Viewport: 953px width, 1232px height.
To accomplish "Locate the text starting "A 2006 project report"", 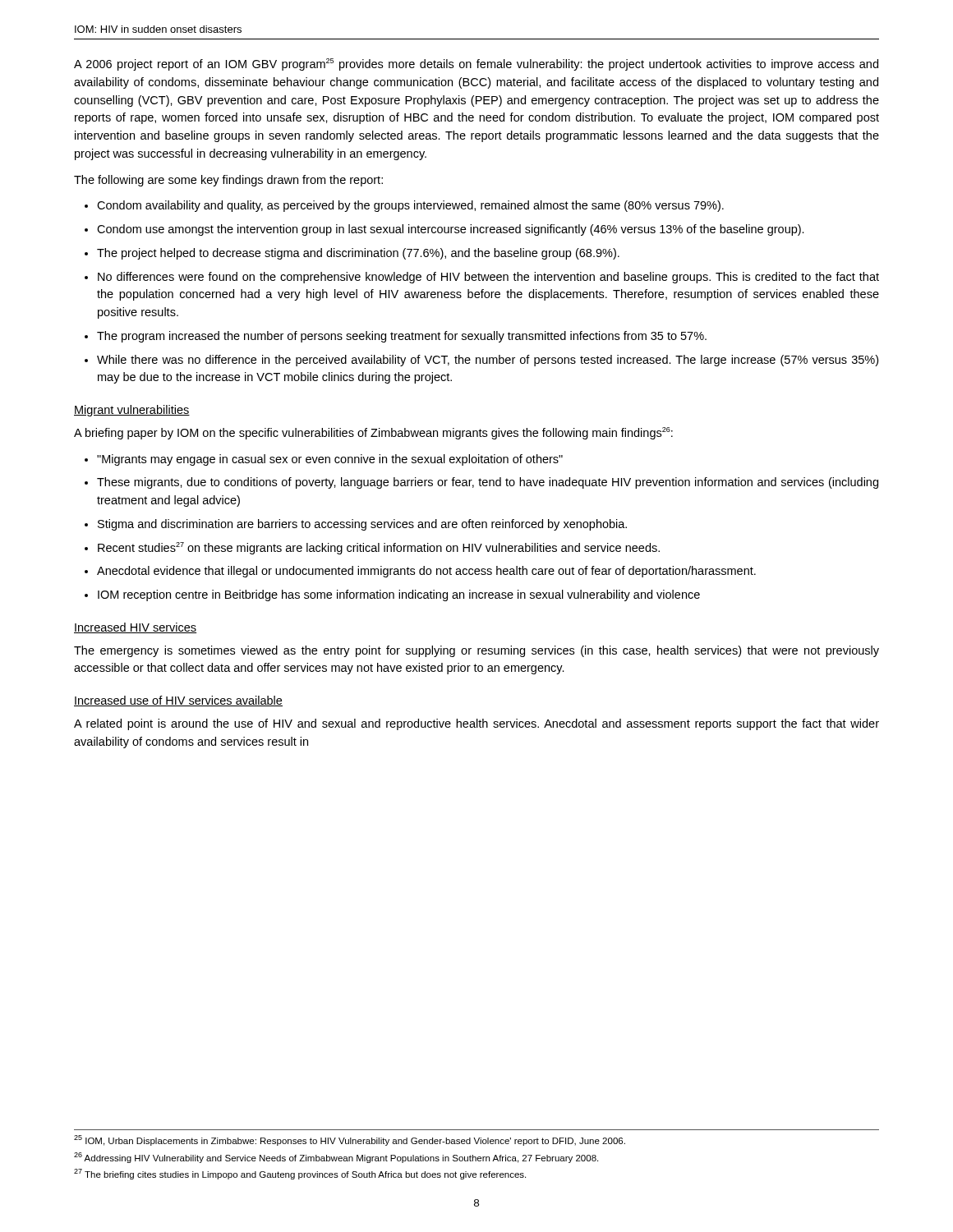I will (476, 109).
